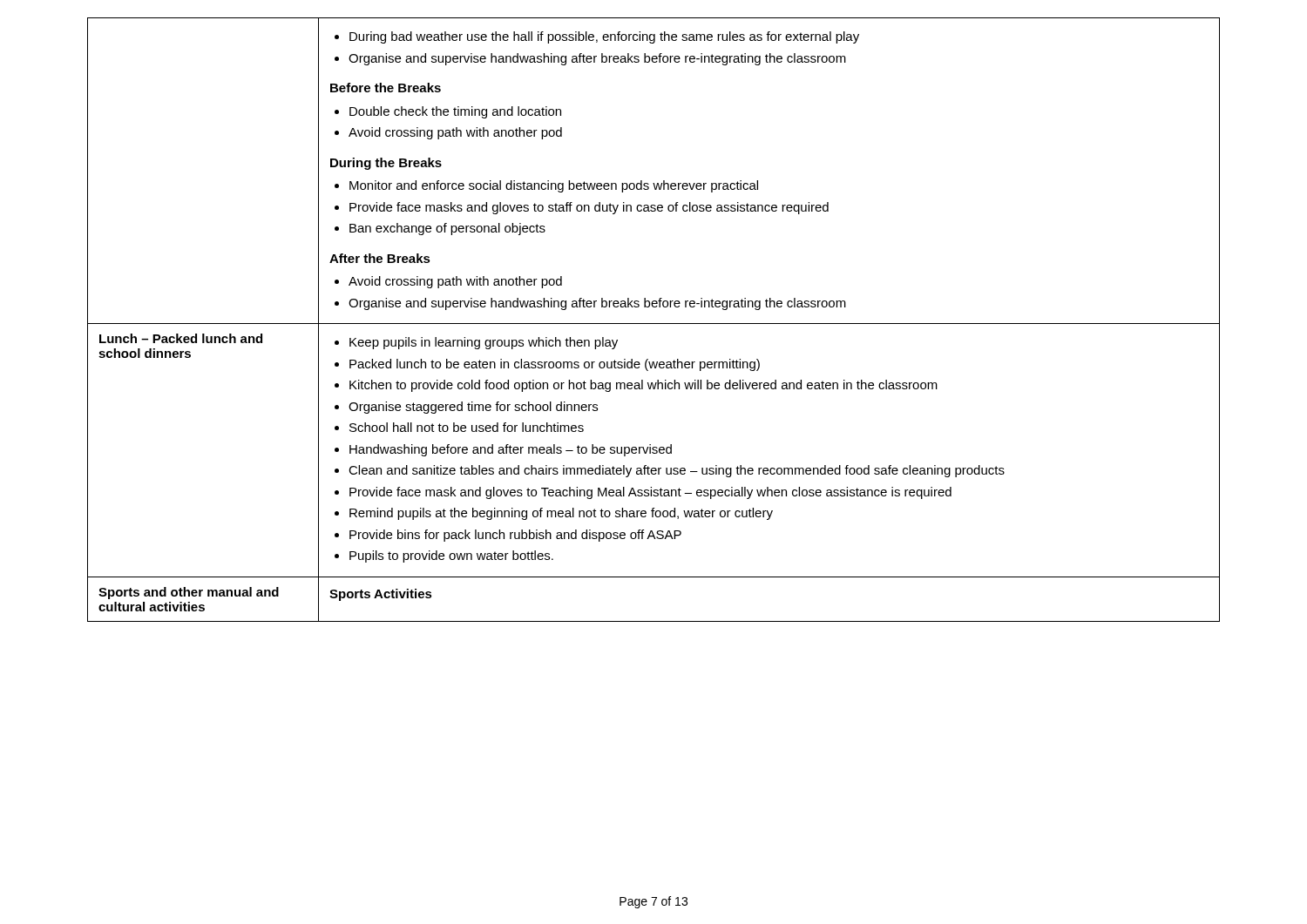The height and width of the screenshot is (924, 1307).
Task: Point to "Sports and other manual and cultural activities"
Action: point(189,599)
